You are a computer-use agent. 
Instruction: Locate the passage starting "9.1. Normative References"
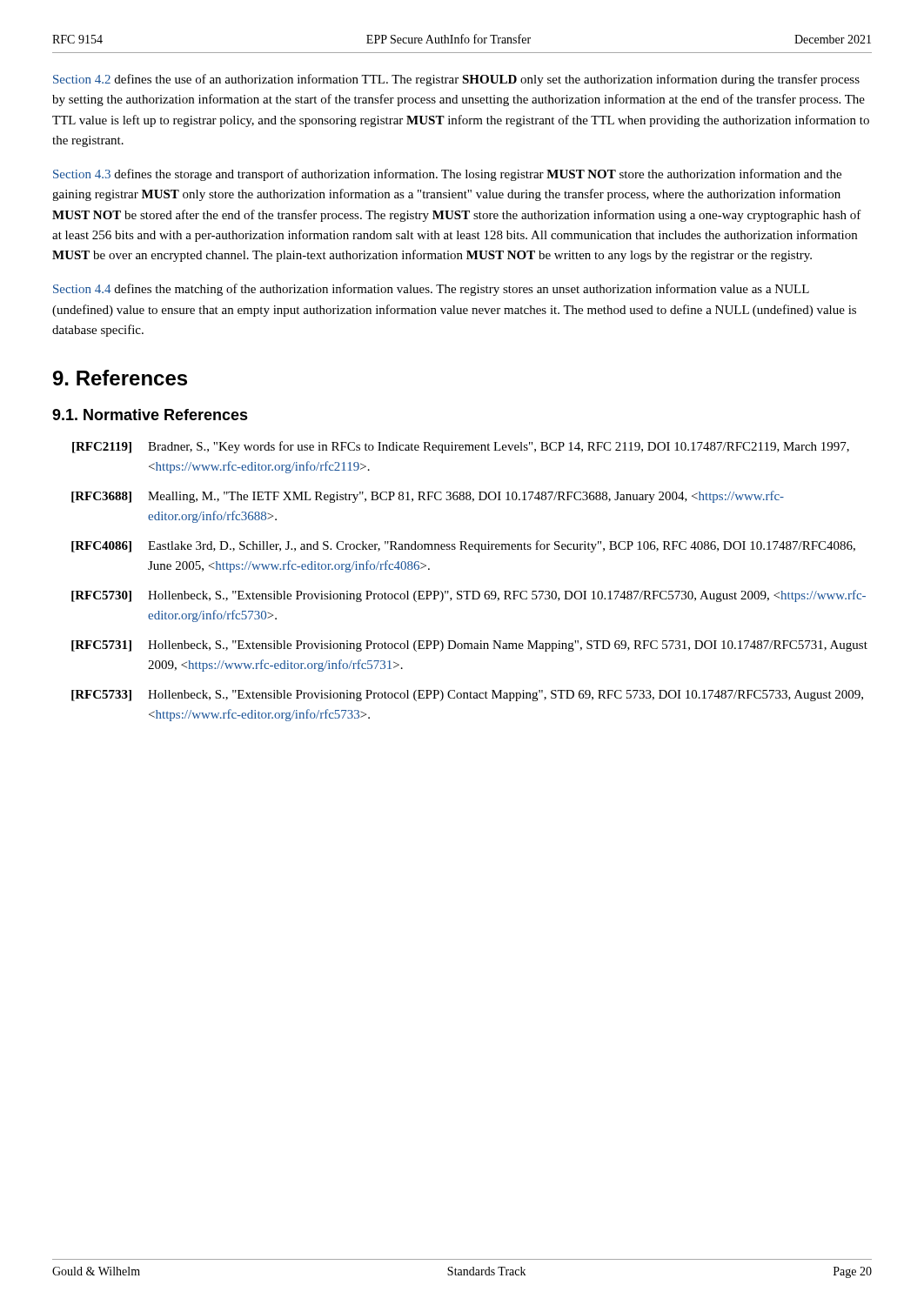tap(150, 415)
